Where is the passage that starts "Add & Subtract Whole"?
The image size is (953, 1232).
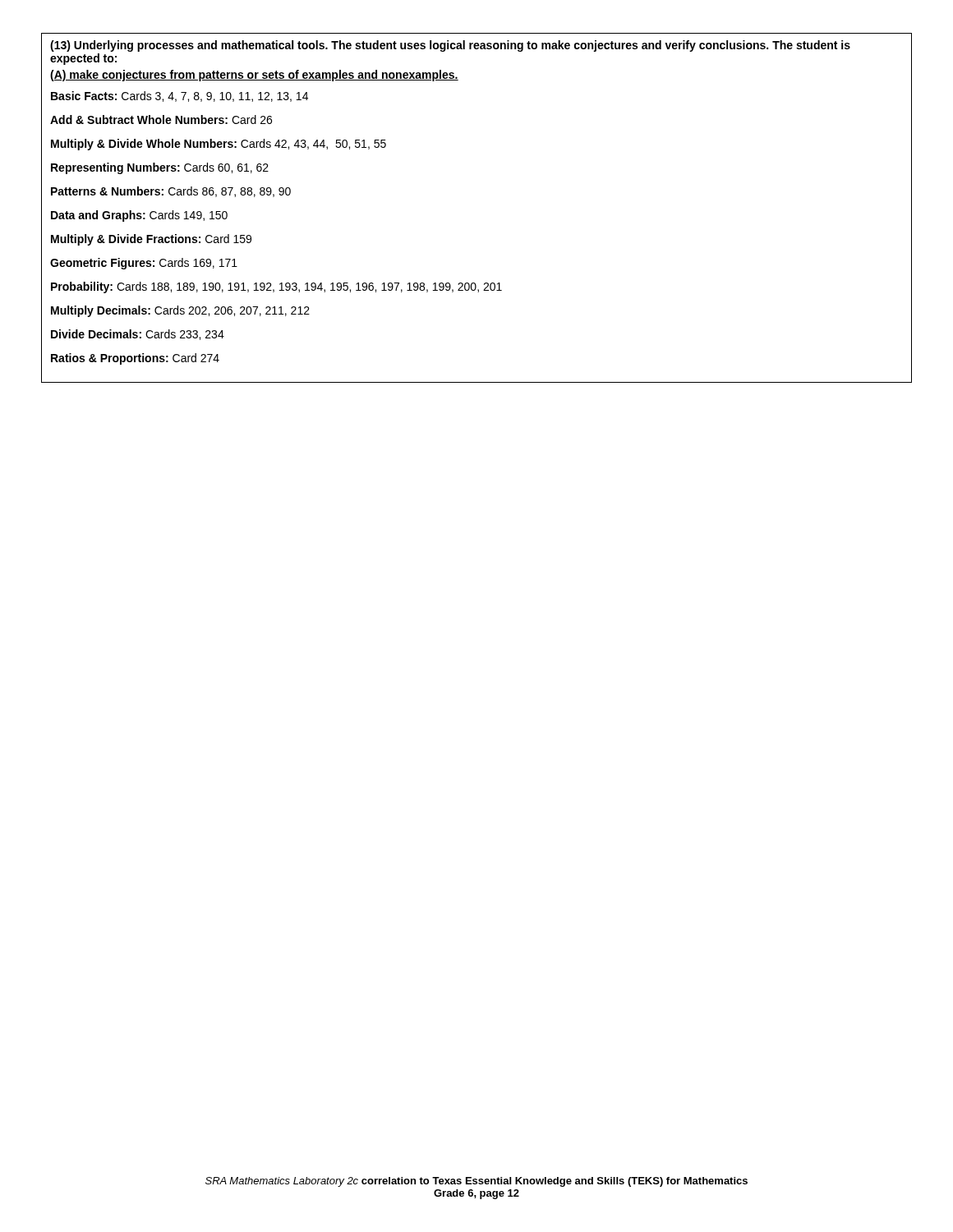[161, 120]
